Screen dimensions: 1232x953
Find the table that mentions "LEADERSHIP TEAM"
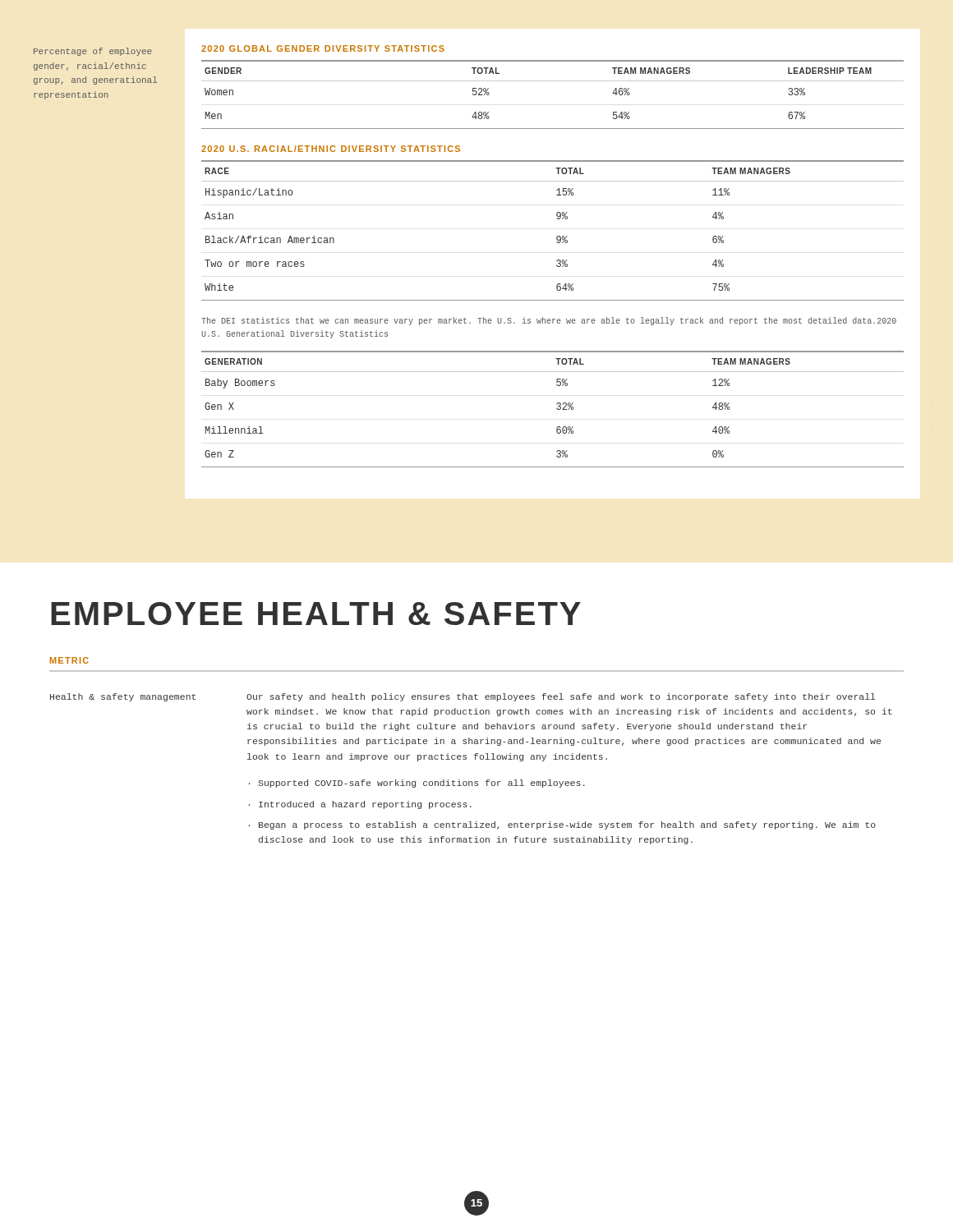click(x=553, y=94)
